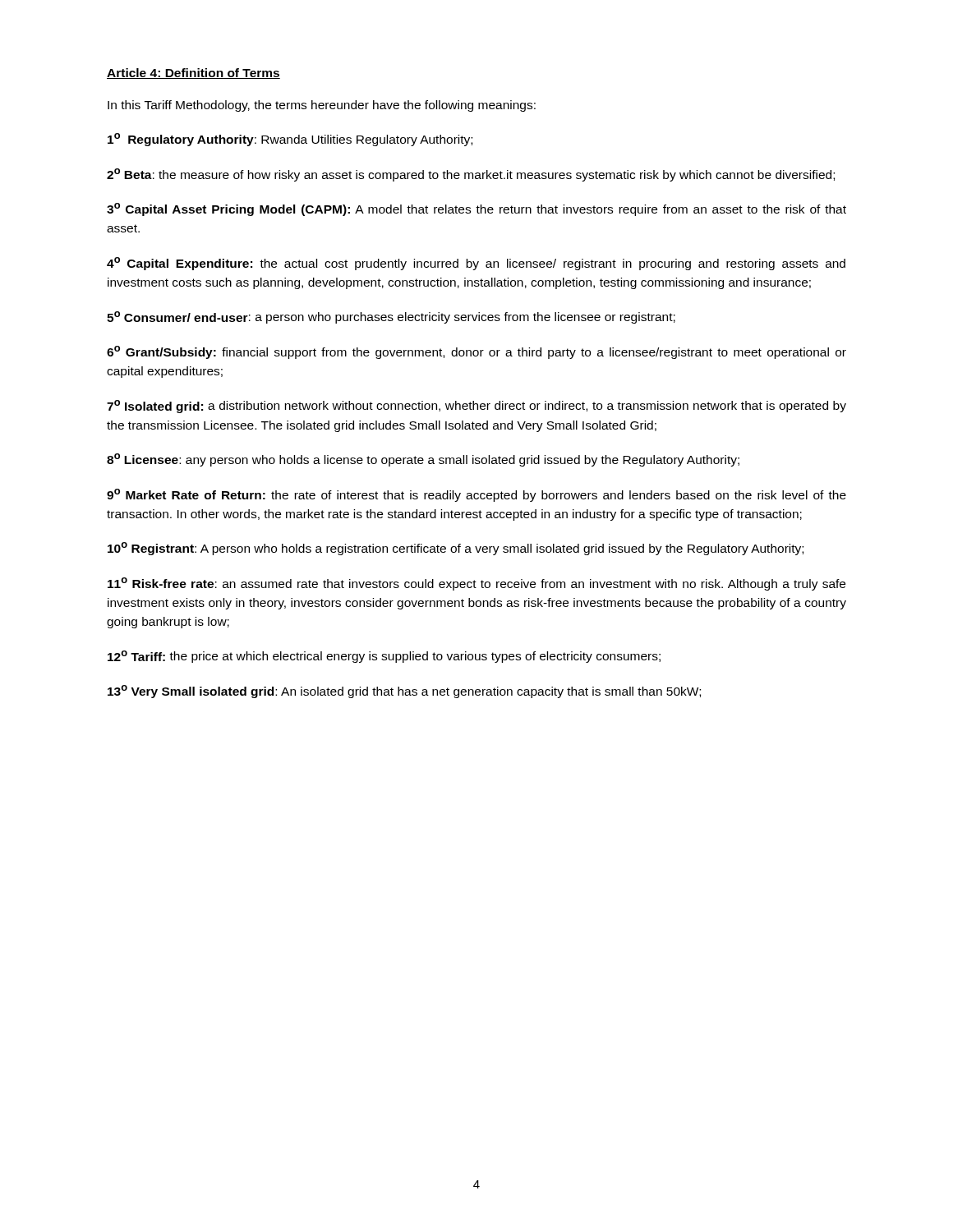The height and width of the screenshot is (1232, 953).
Task: Locate the text block that says "In this Tariff Methodology,"
Action: tap(322, 105)
